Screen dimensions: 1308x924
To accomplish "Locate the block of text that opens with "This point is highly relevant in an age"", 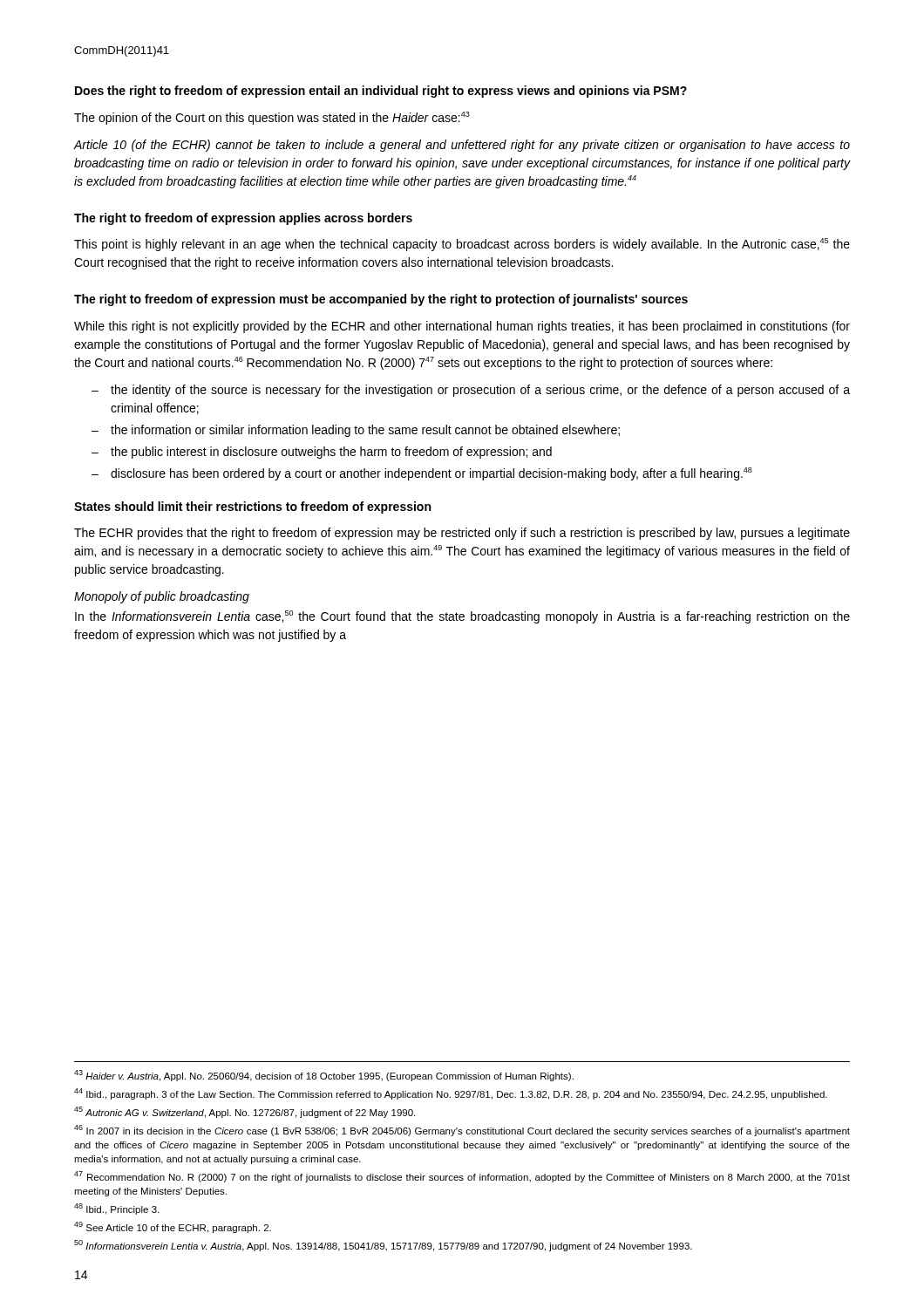I will click(462, 253).
